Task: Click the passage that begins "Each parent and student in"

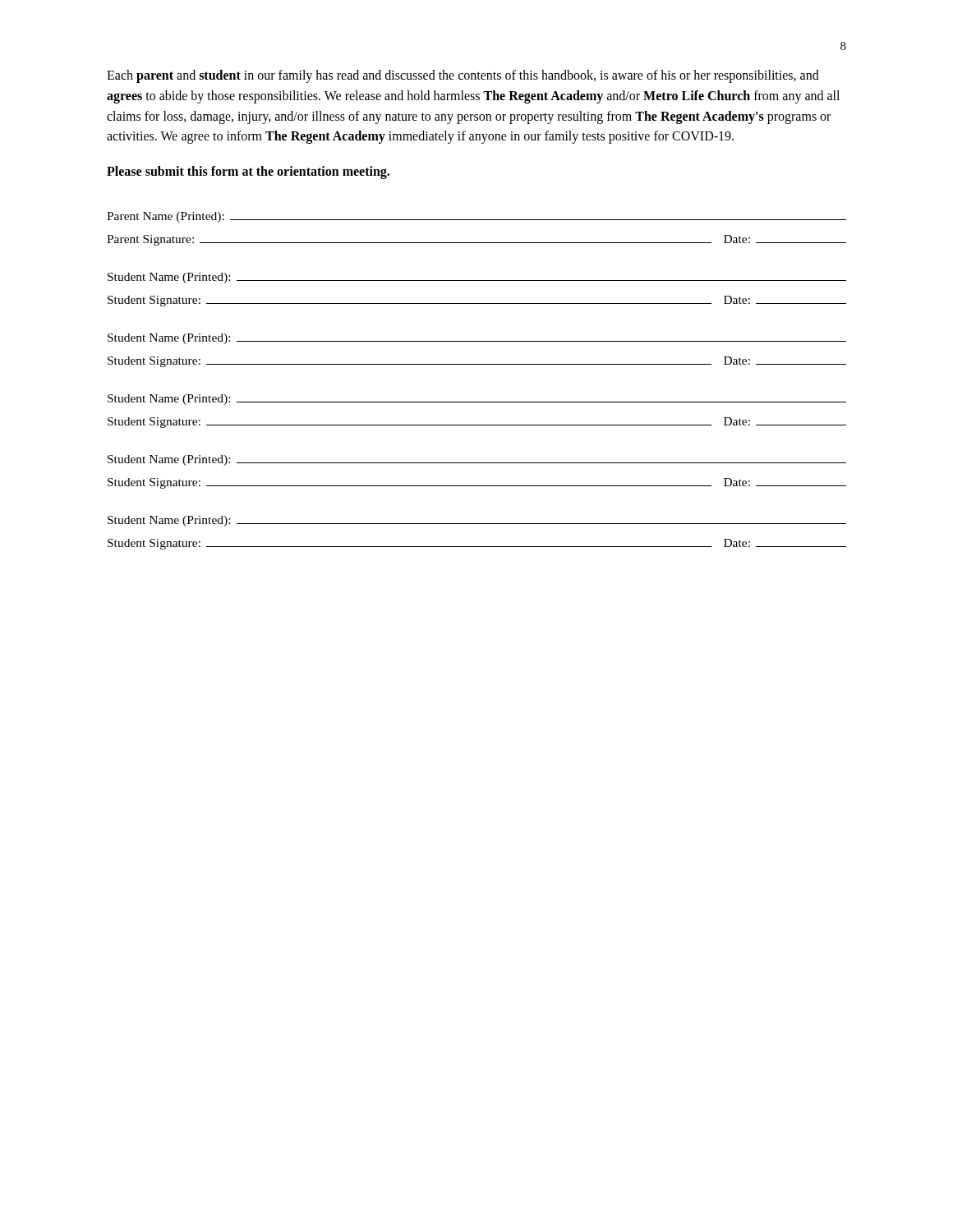Action: pos(473,106)
